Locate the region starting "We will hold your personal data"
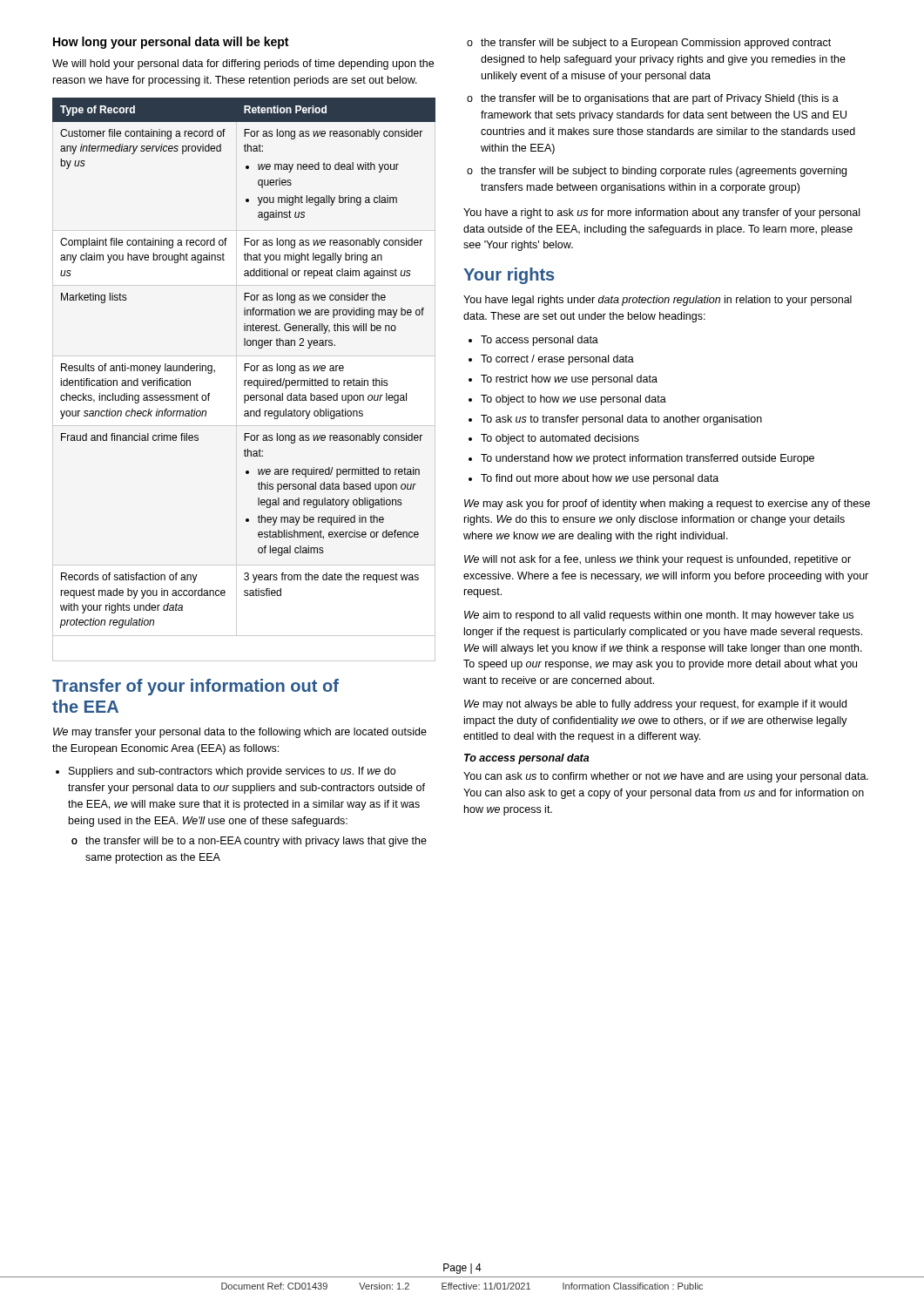 coord(243,72)
